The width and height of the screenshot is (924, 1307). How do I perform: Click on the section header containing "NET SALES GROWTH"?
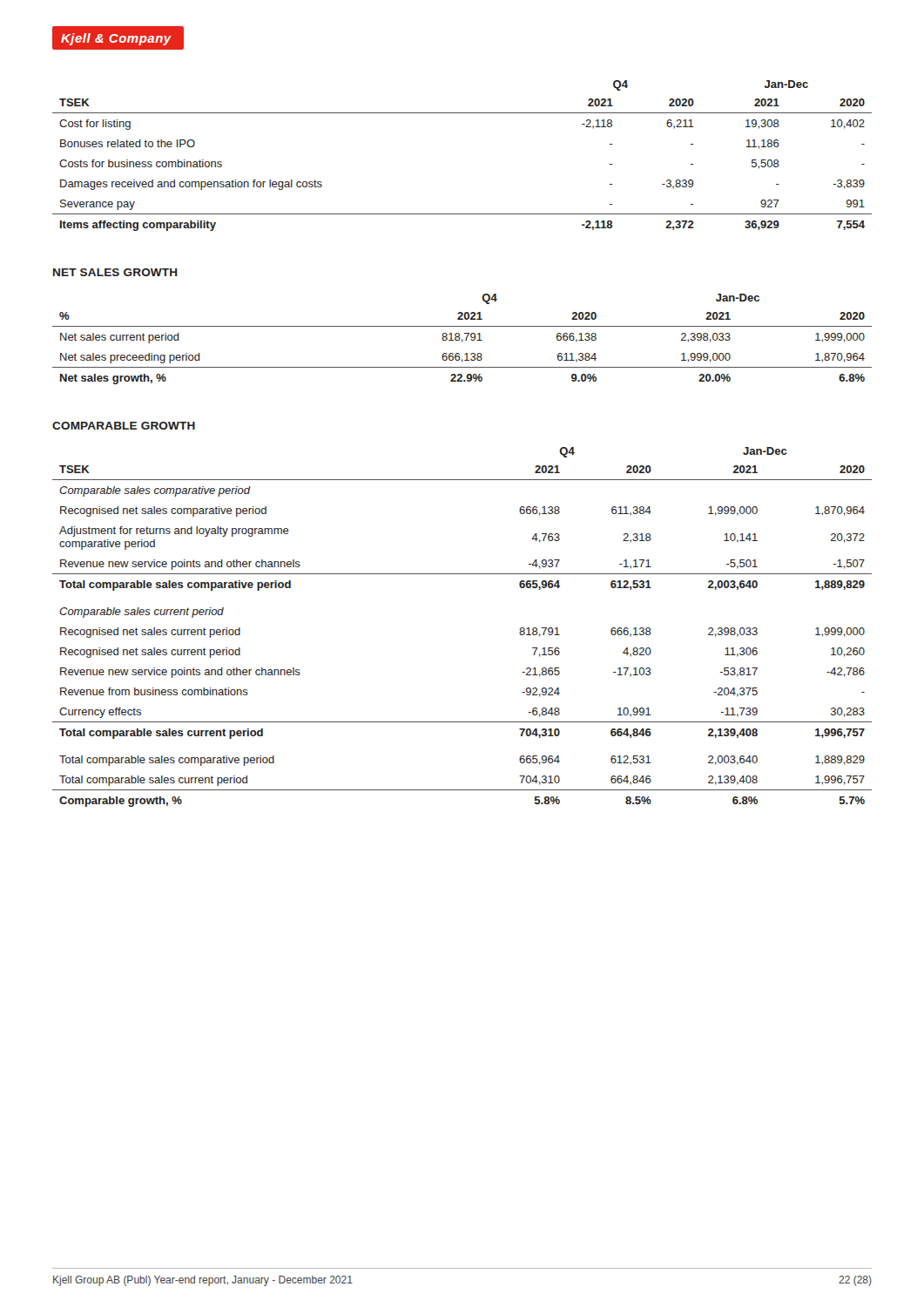click(115, 272)
